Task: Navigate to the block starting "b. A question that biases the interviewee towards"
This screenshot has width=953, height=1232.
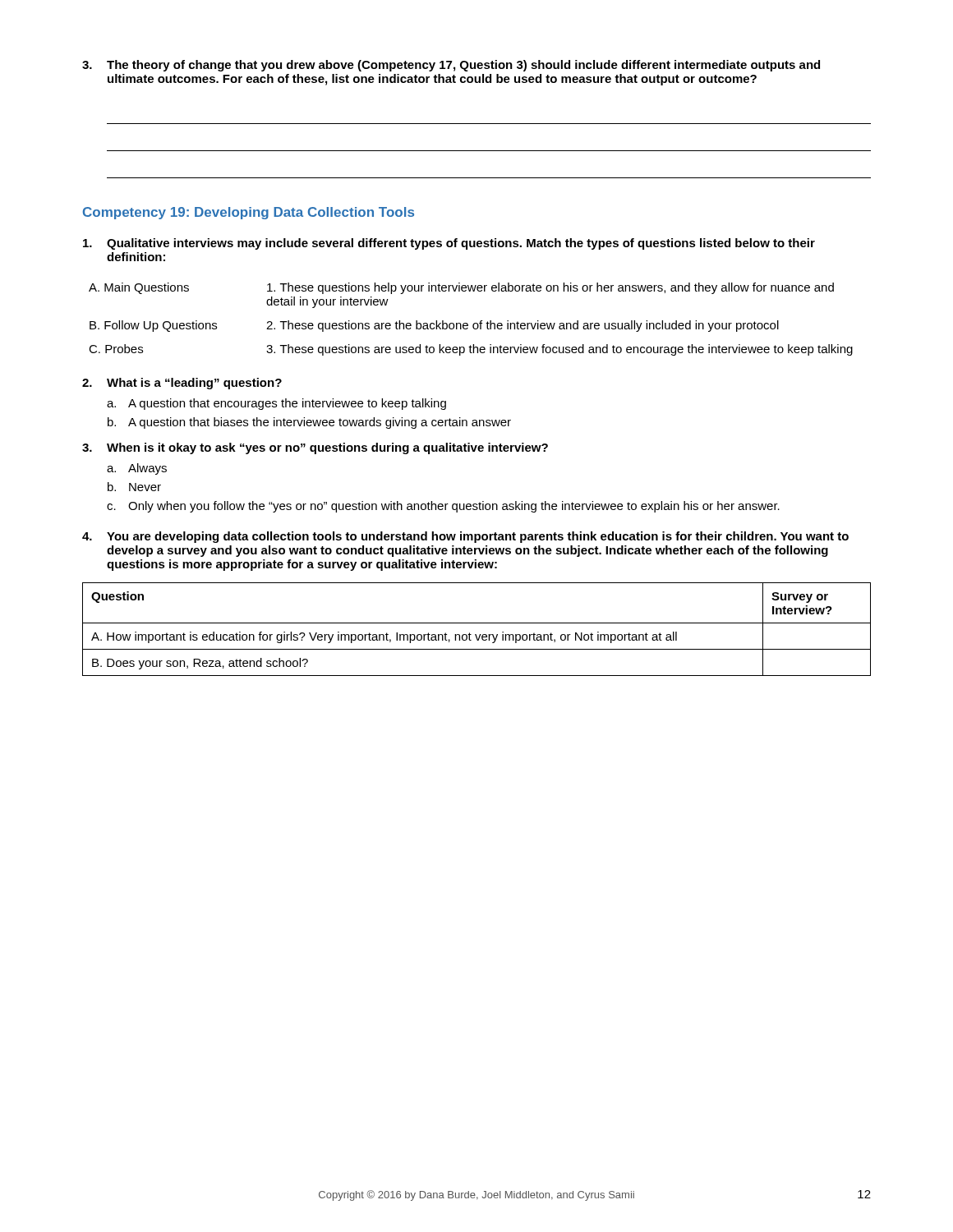Action: 309,422
